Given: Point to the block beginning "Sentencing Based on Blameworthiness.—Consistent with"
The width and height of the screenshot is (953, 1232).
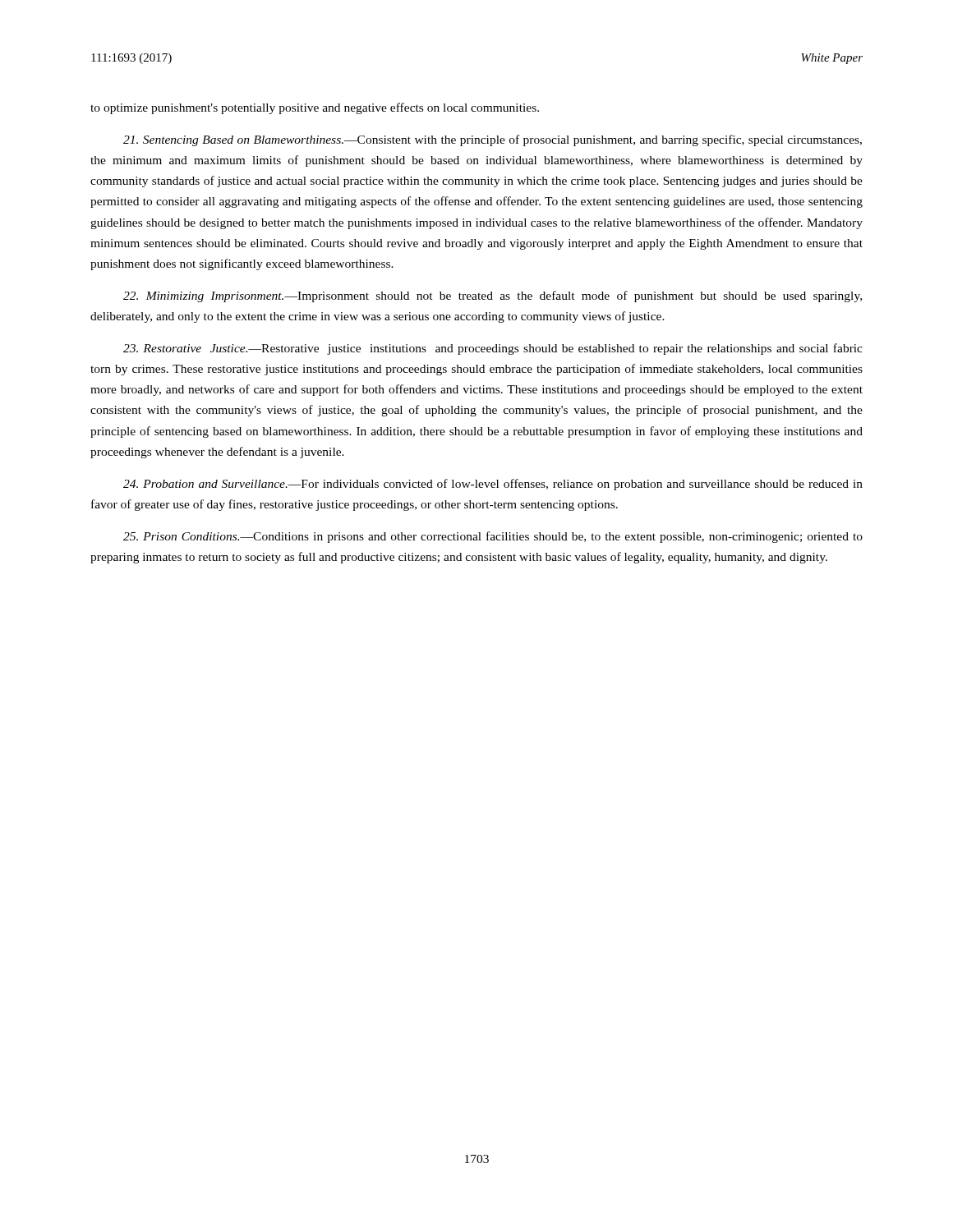Looking at the screenshot, I should (x=476, y=201).
